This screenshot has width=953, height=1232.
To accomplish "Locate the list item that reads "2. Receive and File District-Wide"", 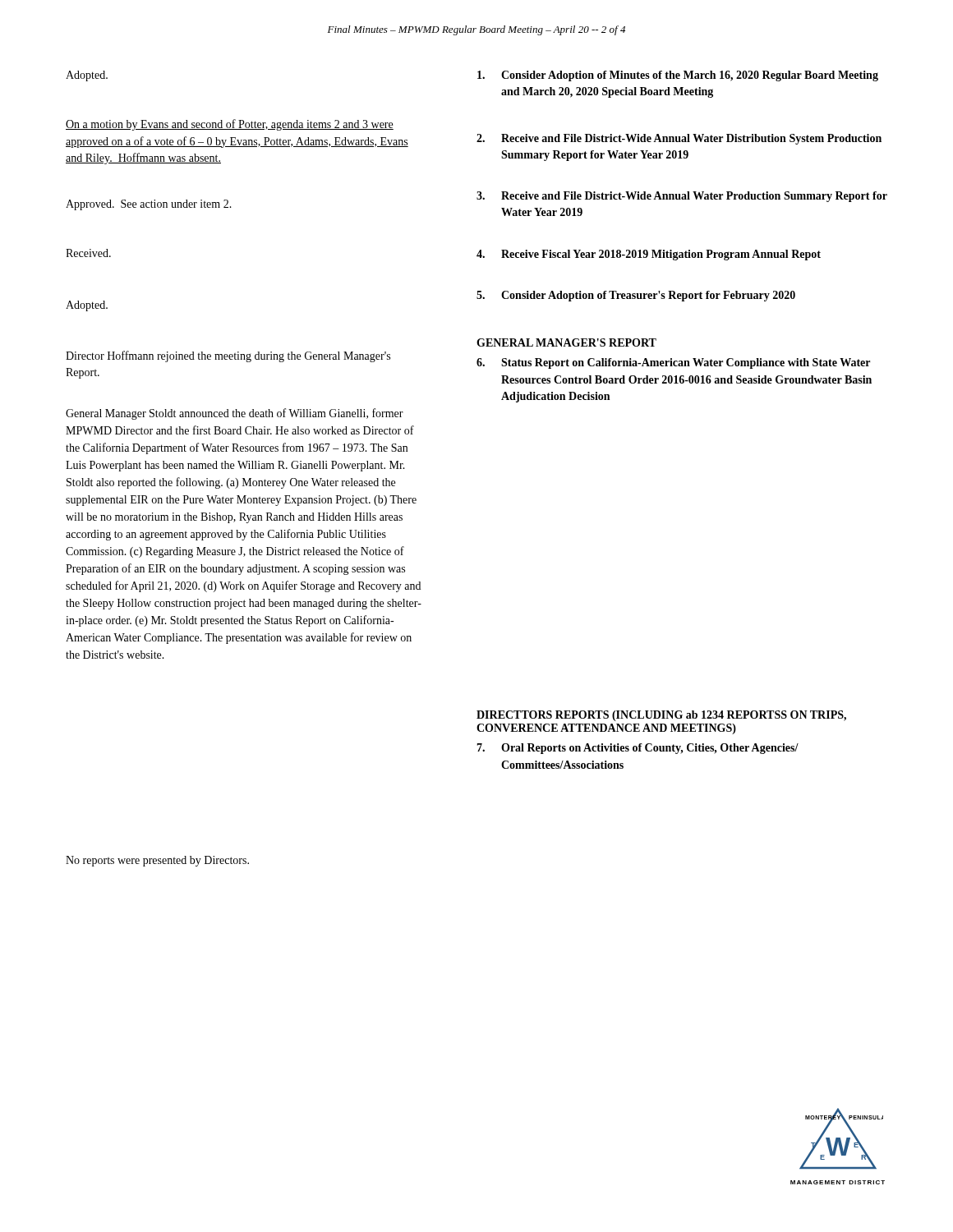I will 682,147.
